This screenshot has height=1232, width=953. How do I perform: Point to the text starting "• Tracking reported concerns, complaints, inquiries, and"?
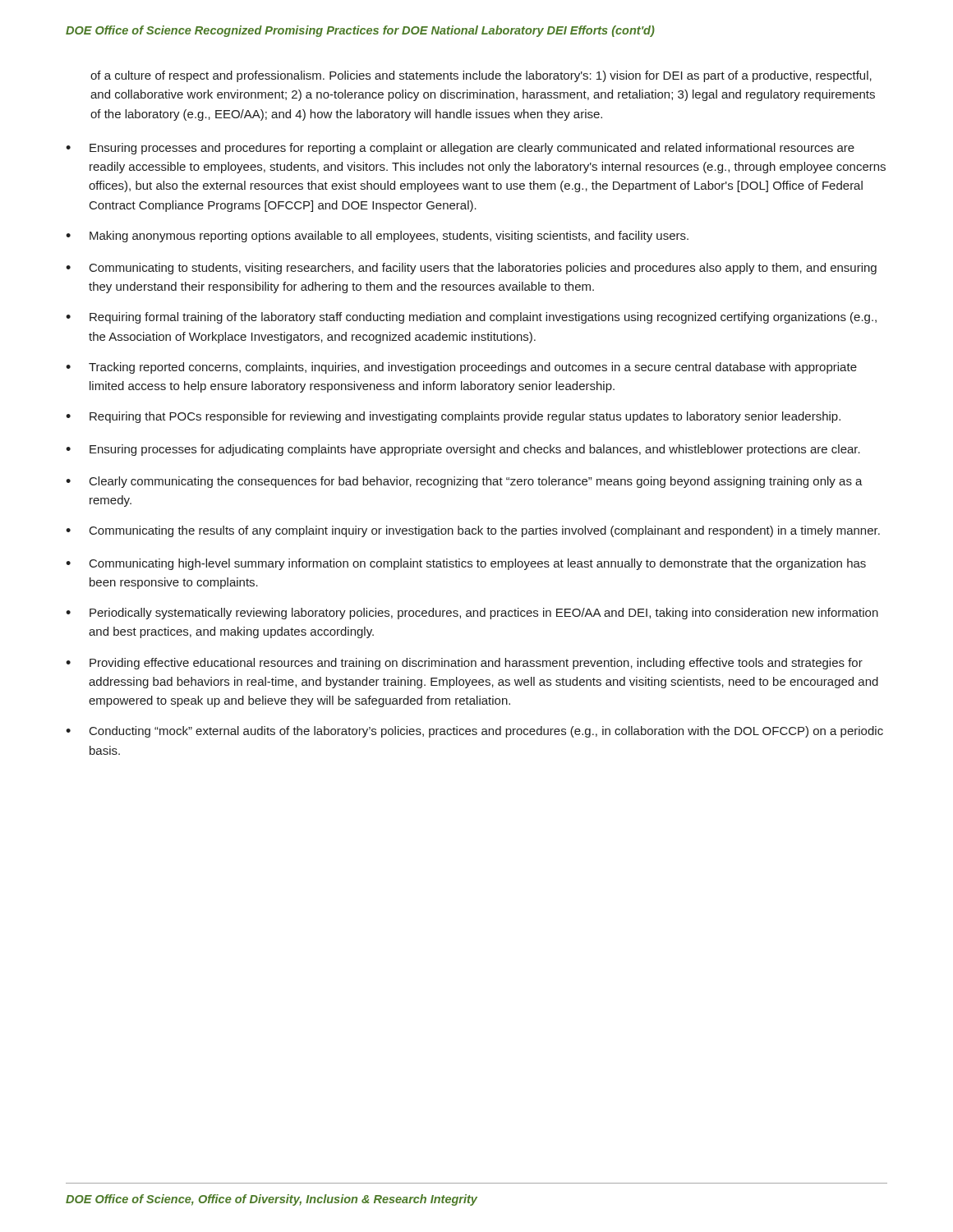tap(476, 376)
